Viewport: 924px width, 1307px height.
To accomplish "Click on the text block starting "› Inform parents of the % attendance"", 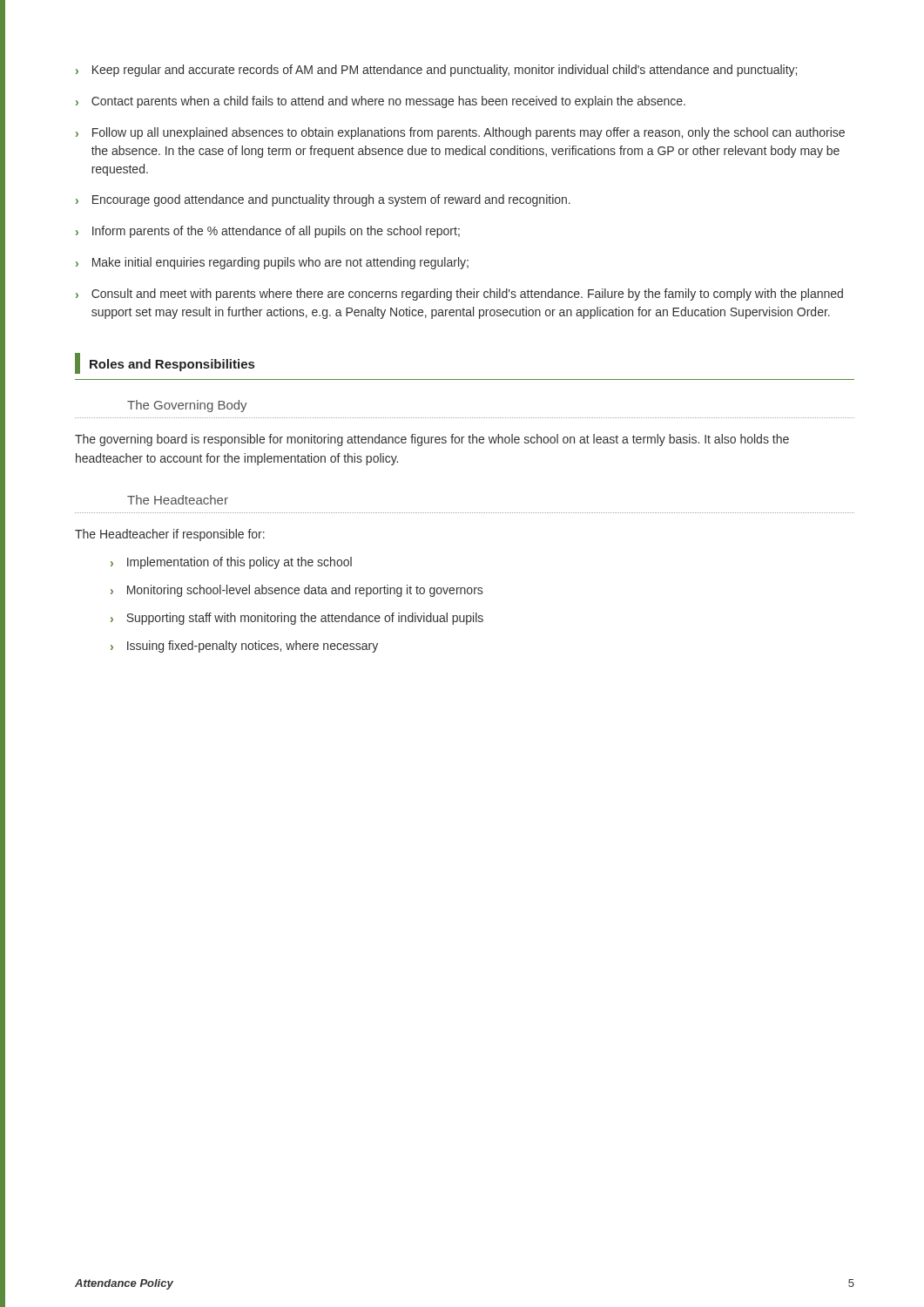I will pos(465,232).
